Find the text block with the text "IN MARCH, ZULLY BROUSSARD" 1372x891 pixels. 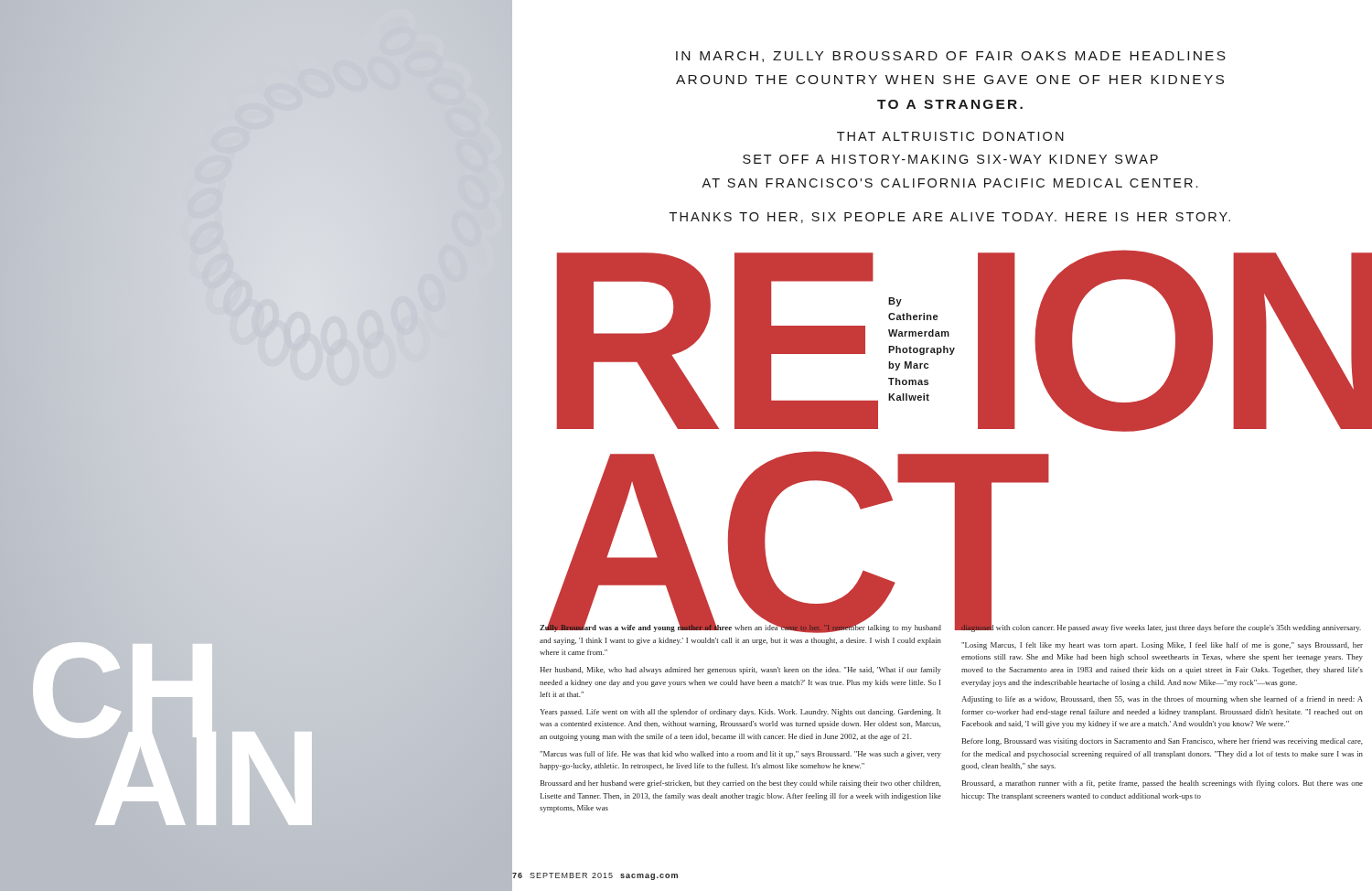pos(951,134)
